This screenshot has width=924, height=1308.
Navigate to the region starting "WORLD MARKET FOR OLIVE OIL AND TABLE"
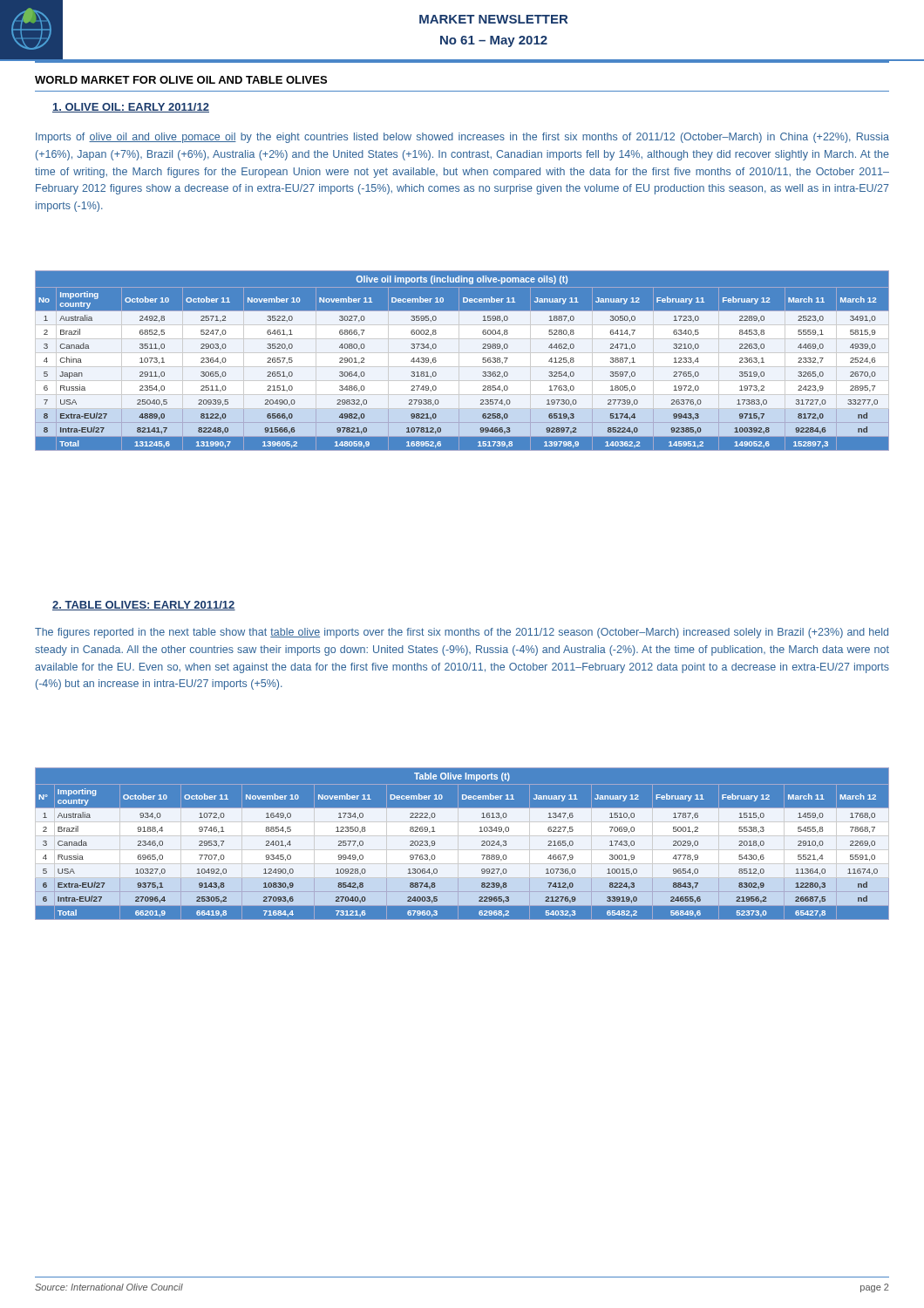click(181, 80)
